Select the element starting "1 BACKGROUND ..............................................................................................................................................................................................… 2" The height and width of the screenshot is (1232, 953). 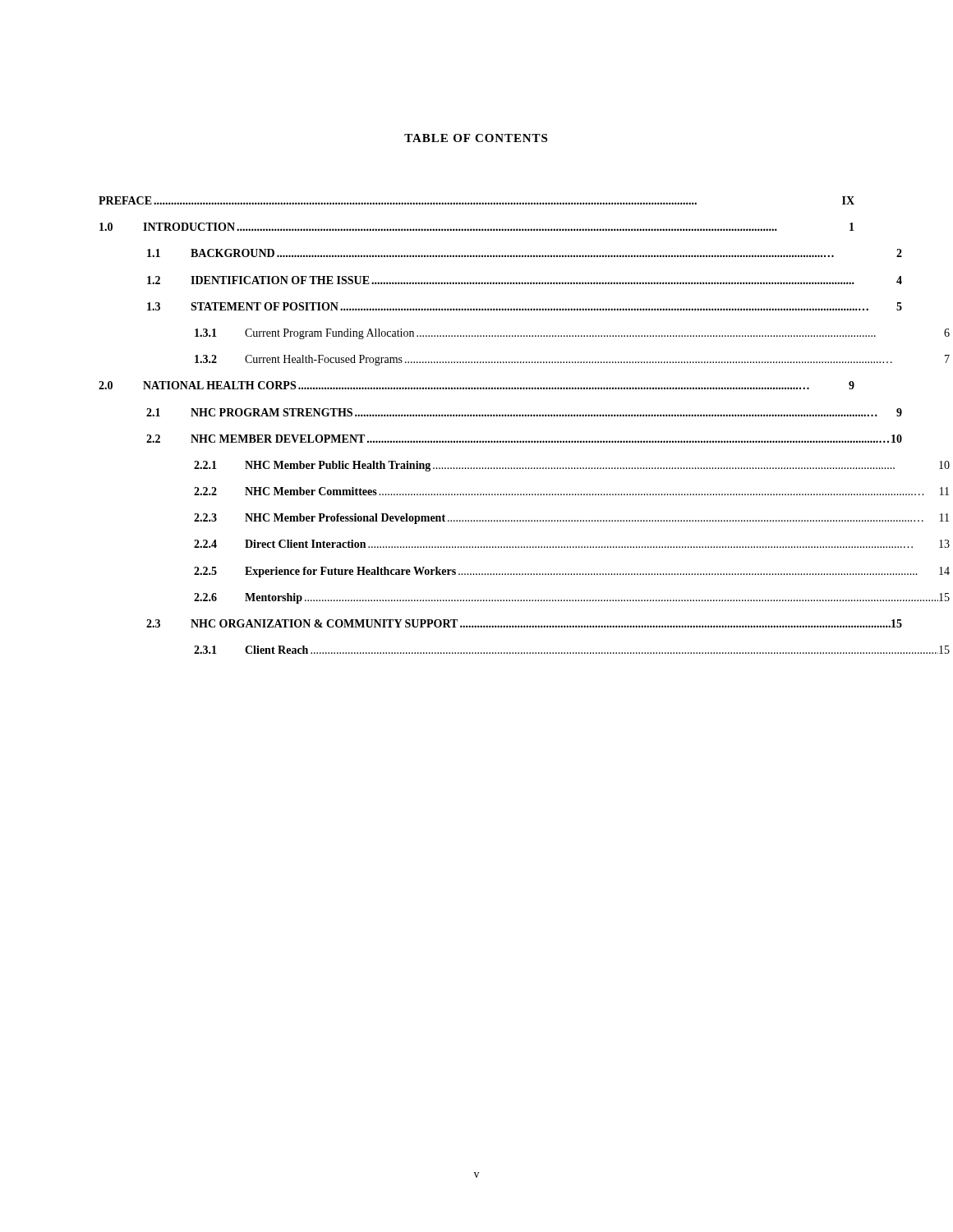click(524, 254)
